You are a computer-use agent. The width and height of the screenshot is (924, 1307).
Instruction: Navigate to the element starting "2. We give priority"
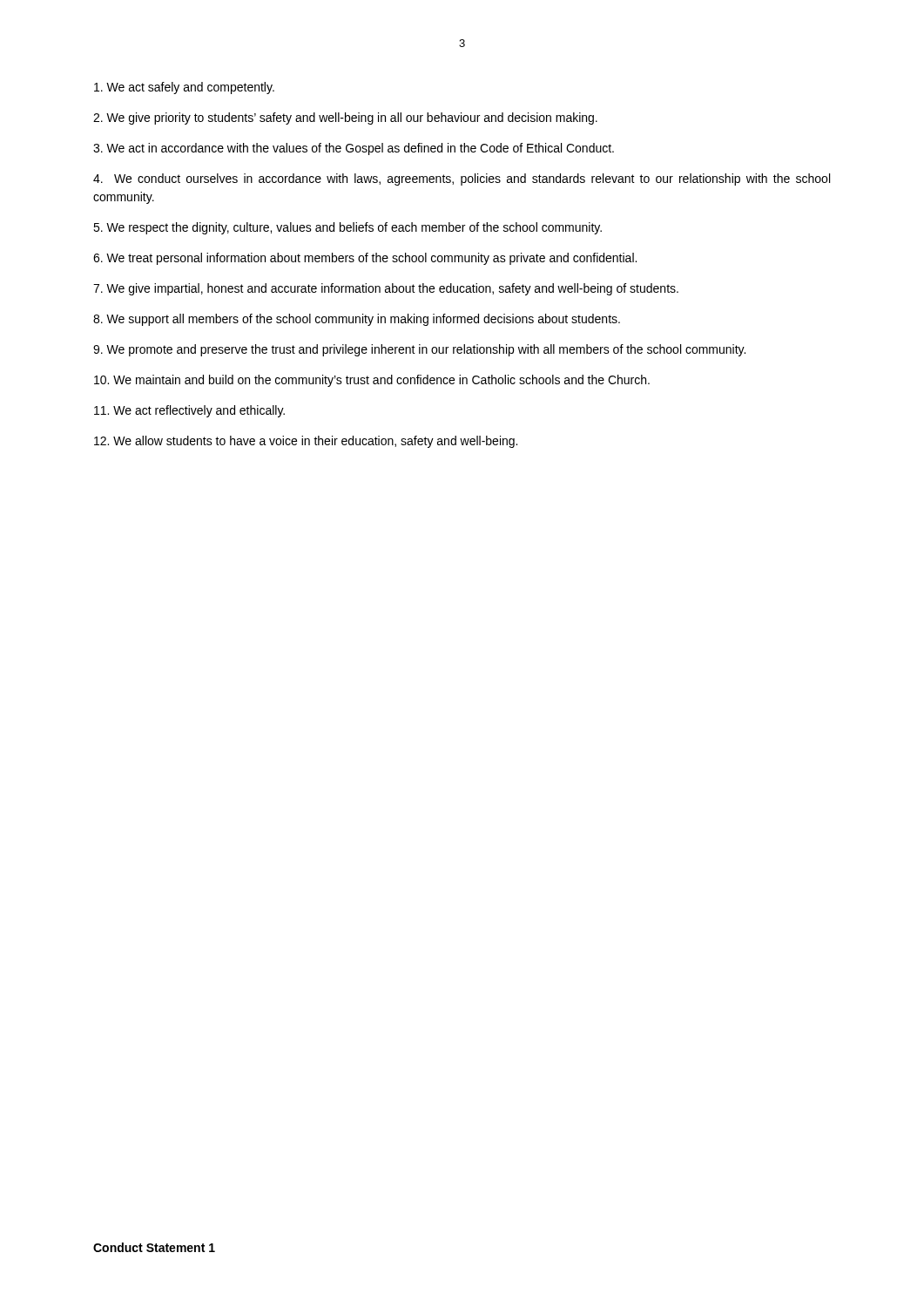[x=346, y=118]
